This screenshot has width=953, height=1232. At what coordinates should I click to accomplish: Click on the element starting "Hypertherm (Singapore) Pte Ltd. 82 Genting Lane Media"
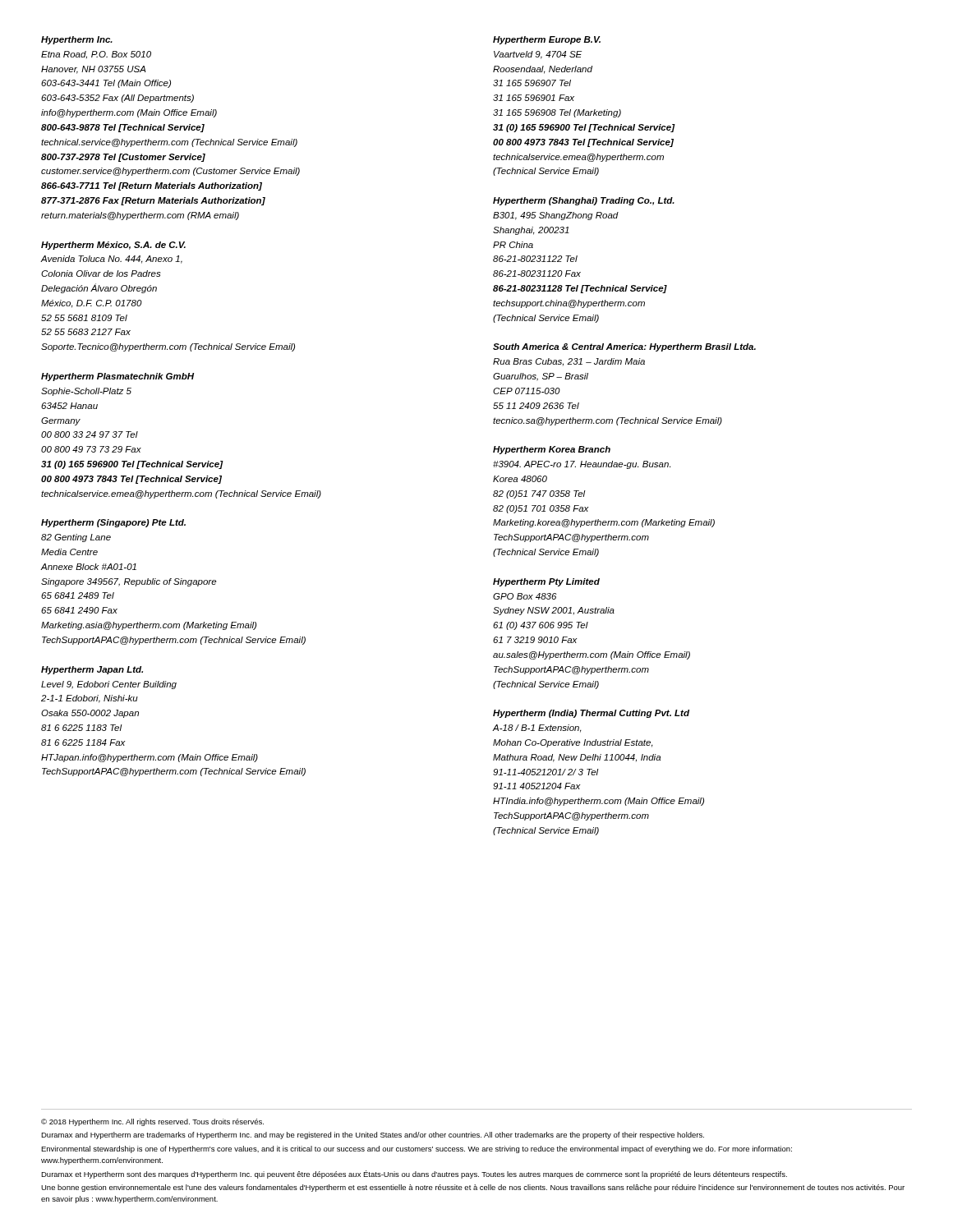click(x=113, y=523)
